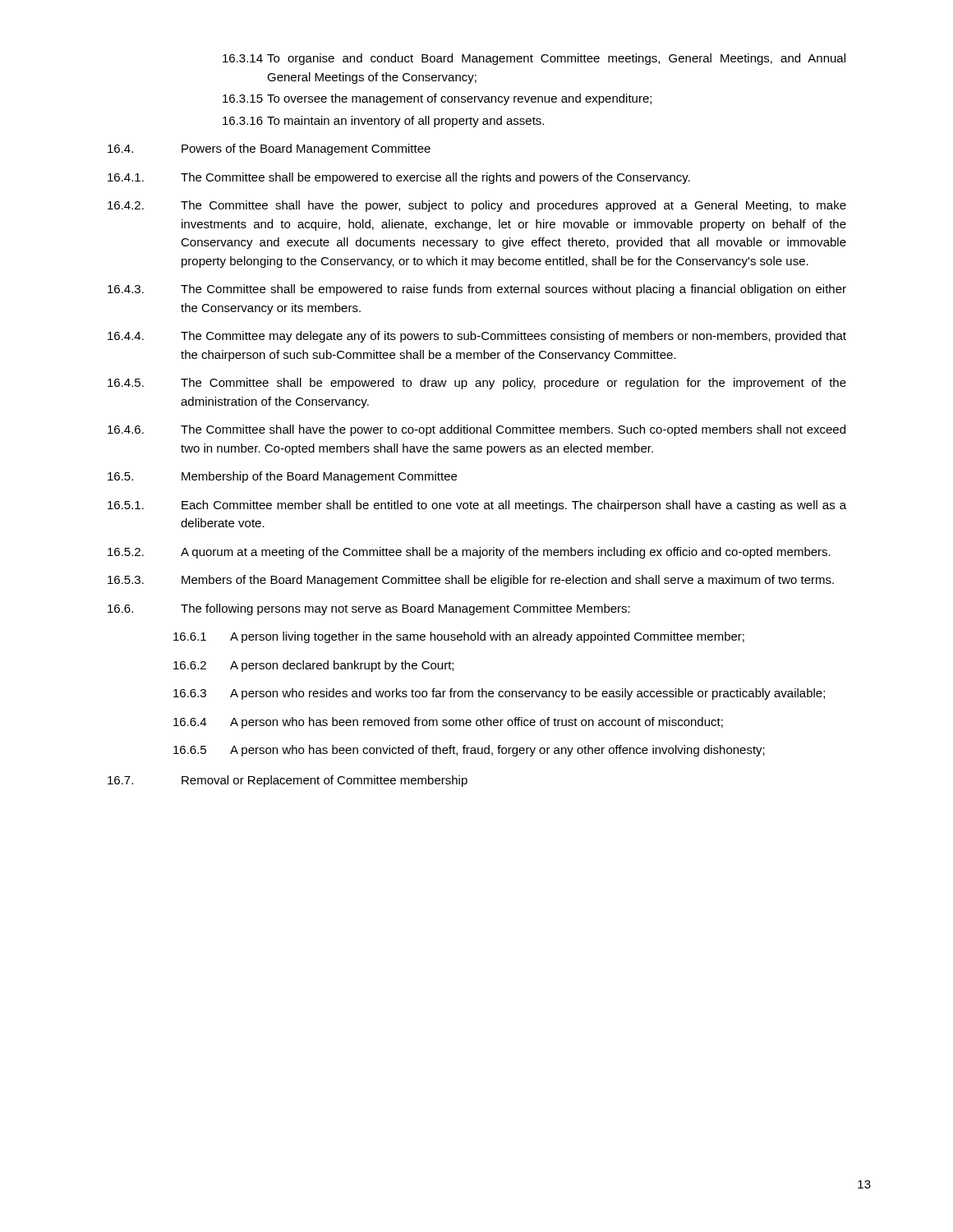This screenshot has height=1232, width=953.
Task: Click on the list item that says "16.3.14 To organise"
Action: [476, 90]
